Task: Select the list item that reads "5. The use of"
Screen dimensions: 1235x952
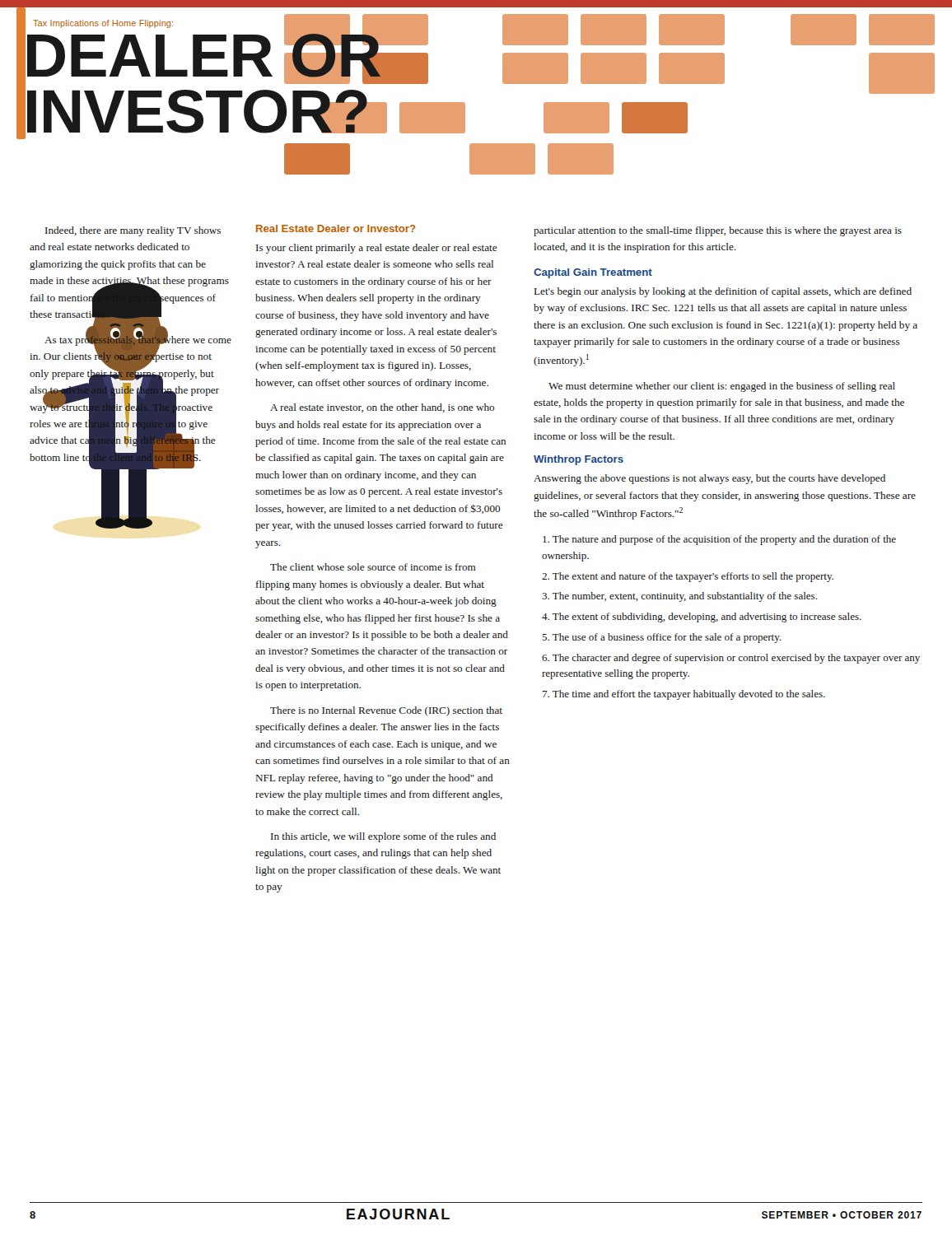Action: [x=662, y=637]
